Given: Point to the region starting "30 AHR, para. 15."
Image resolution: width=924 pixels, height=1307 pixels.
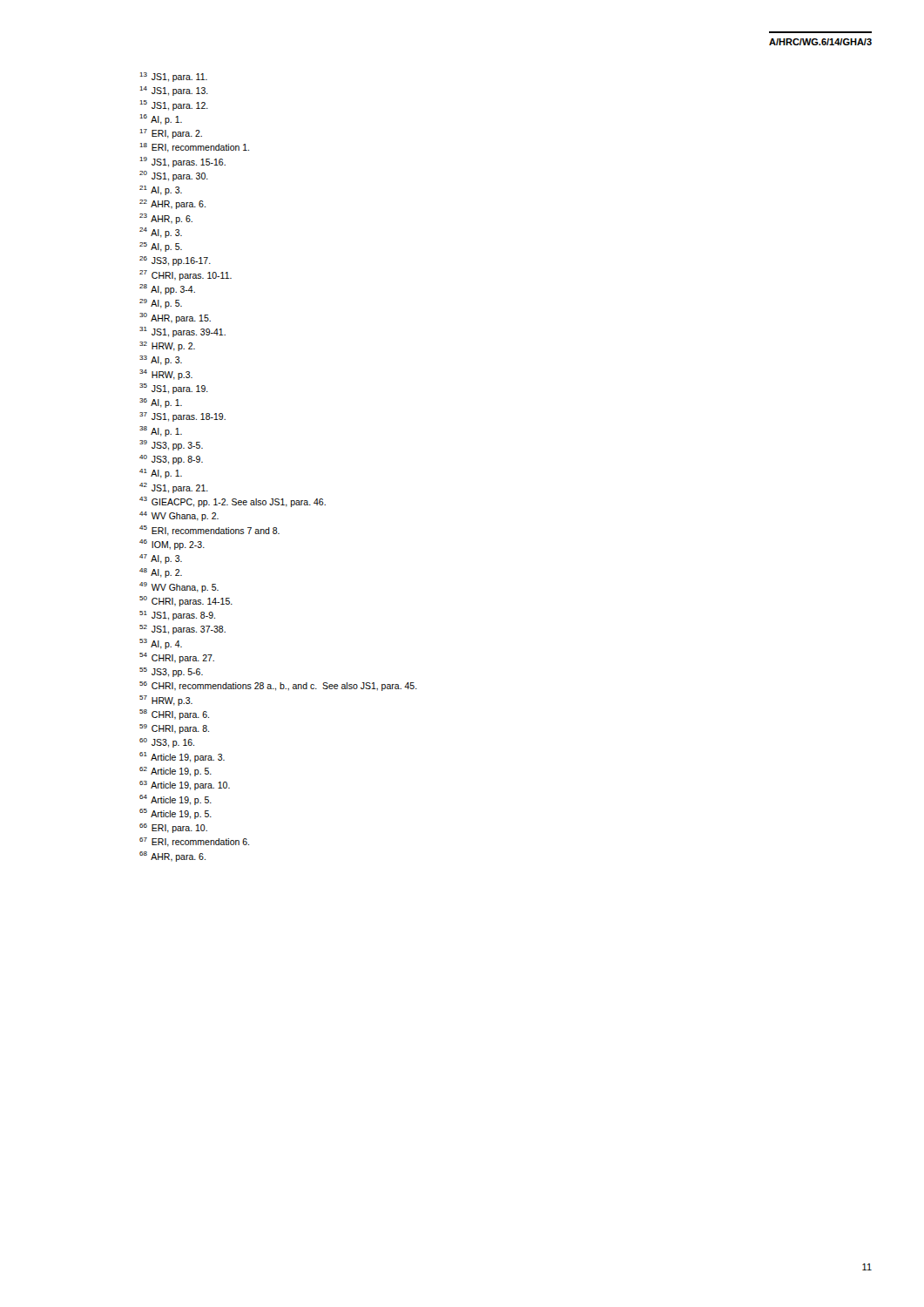Looking at the screenshot, I should (x=175, y=317).
